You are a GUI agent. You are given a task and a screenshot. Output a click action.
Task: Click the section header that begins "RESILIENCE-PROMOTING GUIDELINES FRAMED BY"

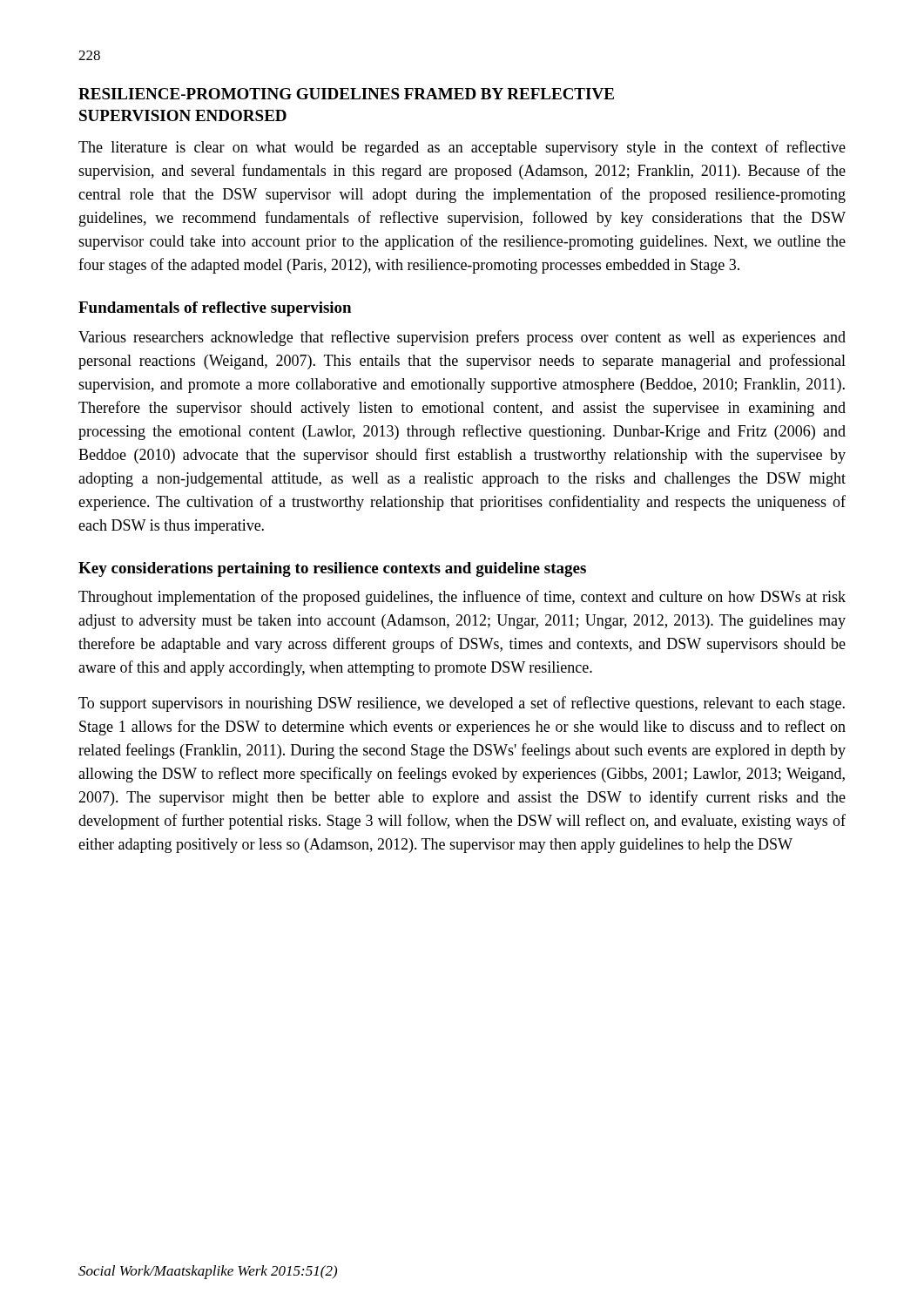tap(347, 104)
